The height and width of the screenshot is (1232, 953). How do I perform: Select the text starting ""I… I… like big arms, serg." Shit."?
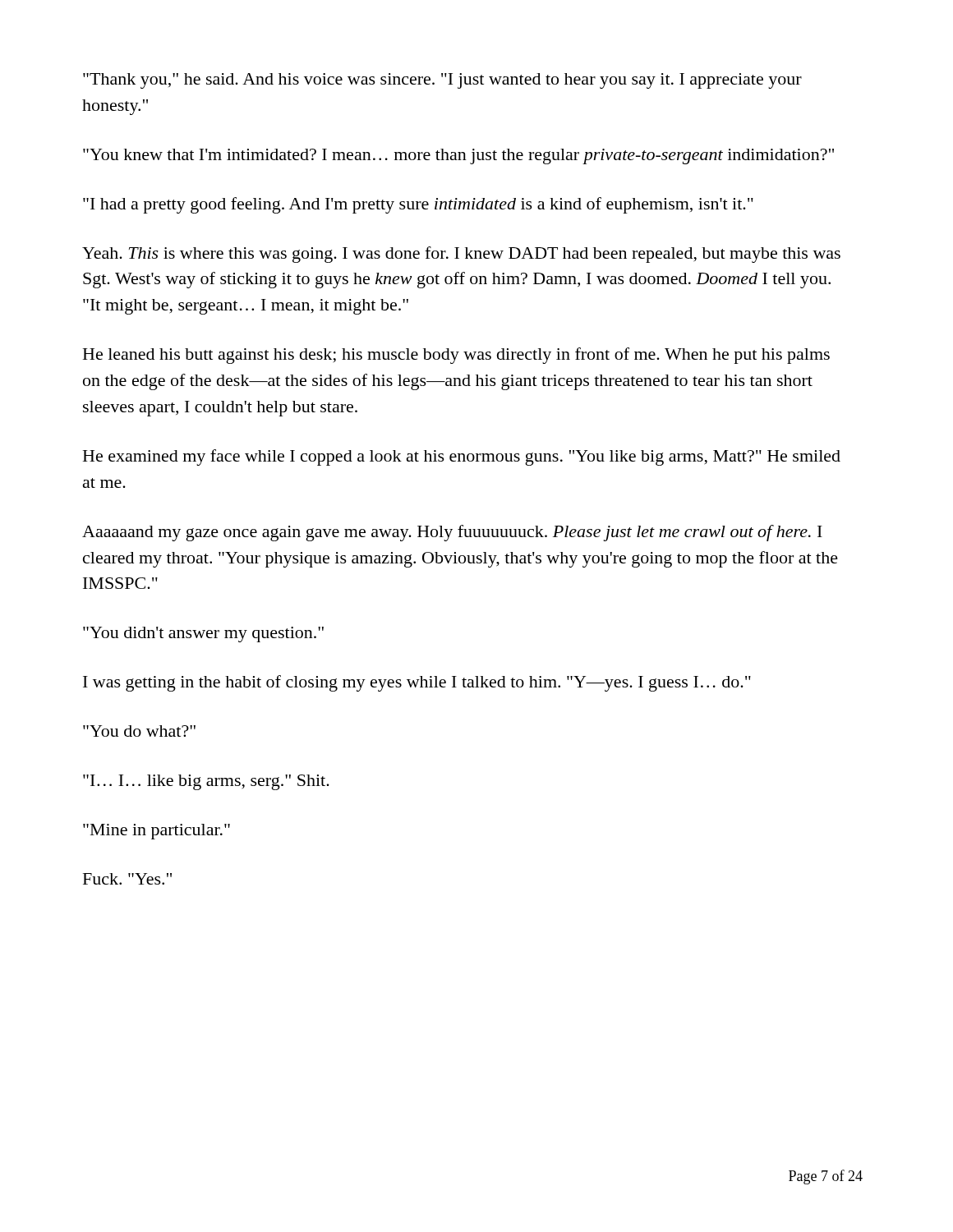[x=206, y=780]
